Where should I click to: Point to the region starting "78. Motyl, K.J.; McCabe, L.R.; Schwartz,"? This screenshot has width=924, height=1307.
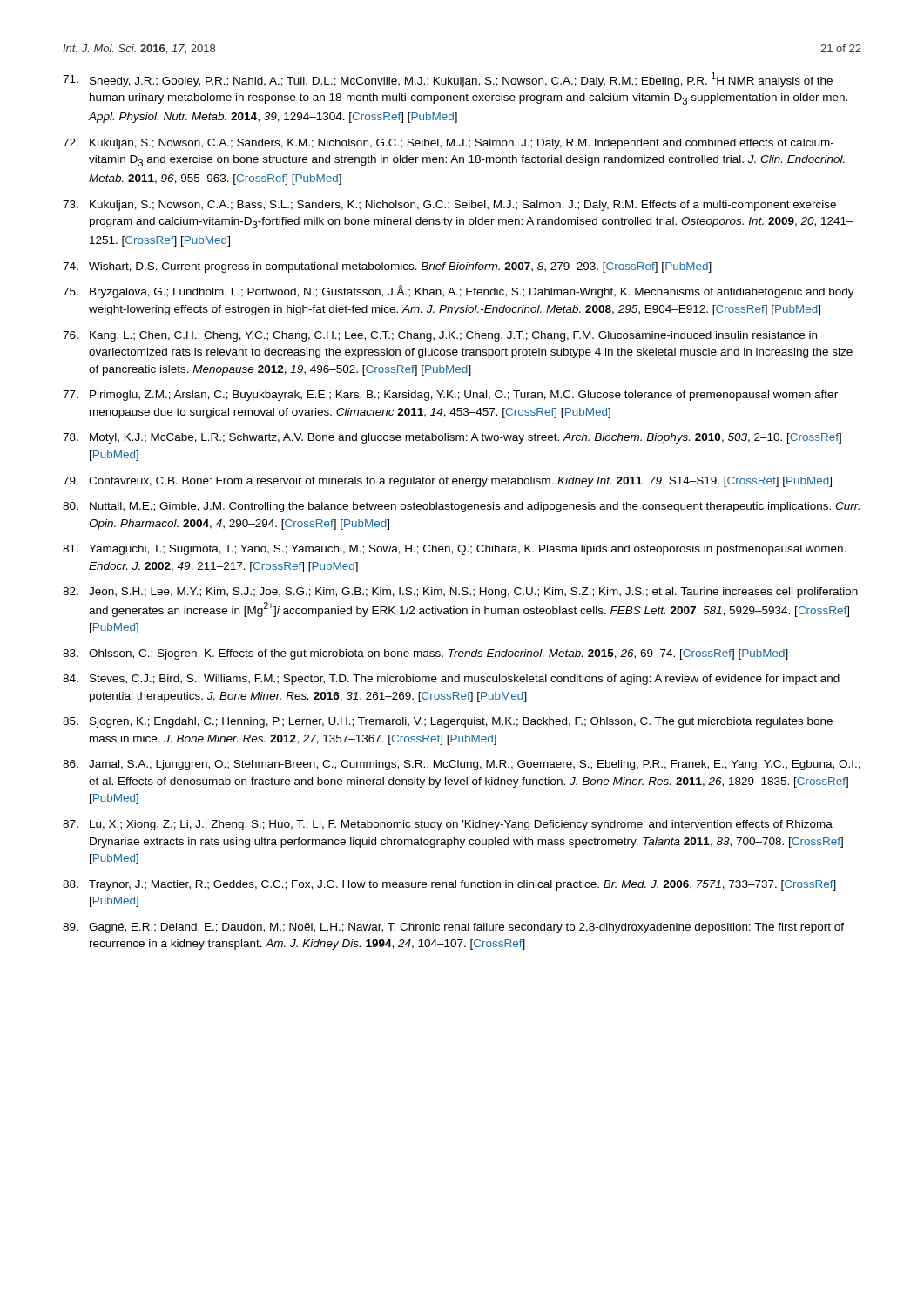(x=462, y=446)
